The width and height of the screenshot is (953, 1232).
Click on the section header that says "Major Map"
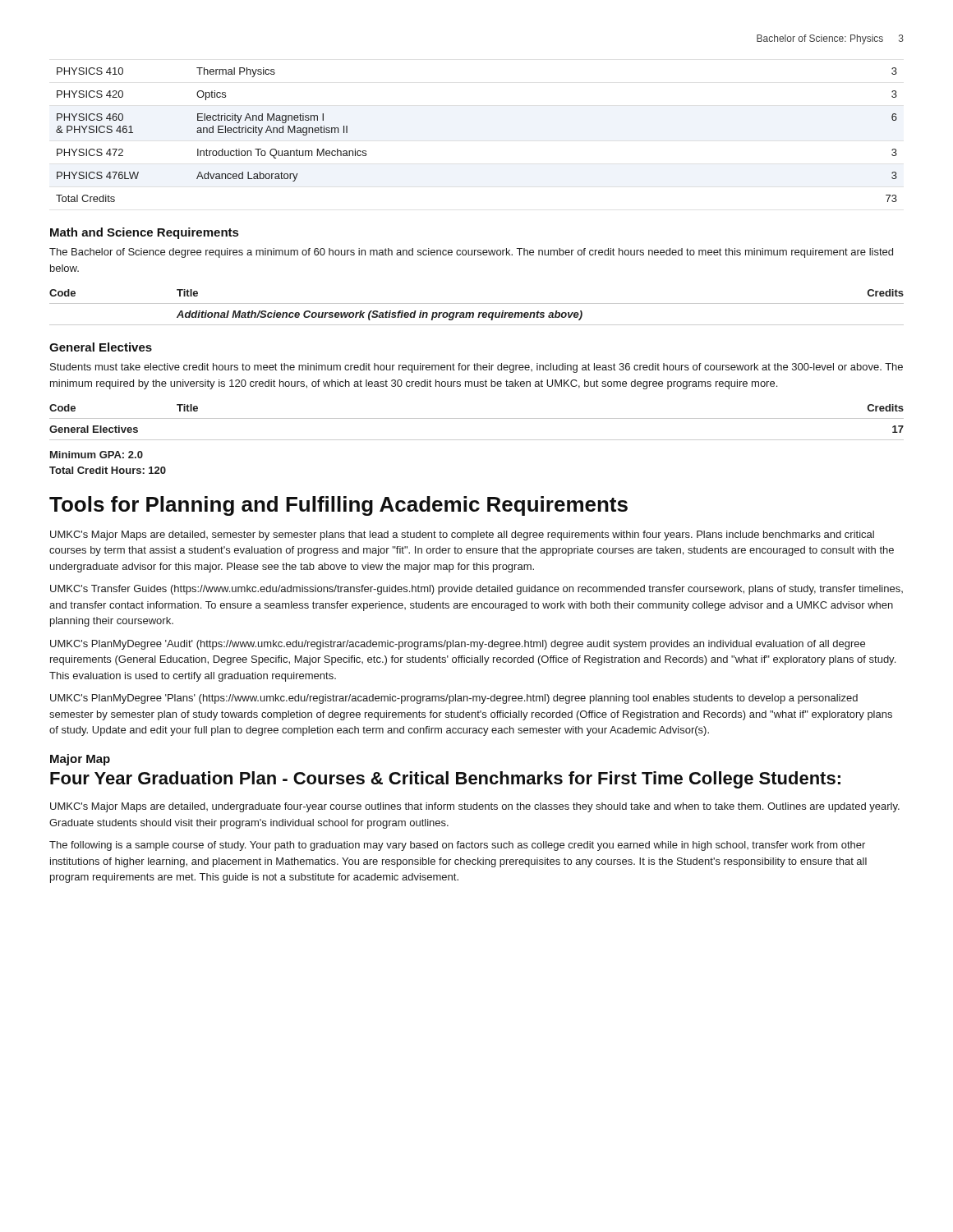(80, 758)
